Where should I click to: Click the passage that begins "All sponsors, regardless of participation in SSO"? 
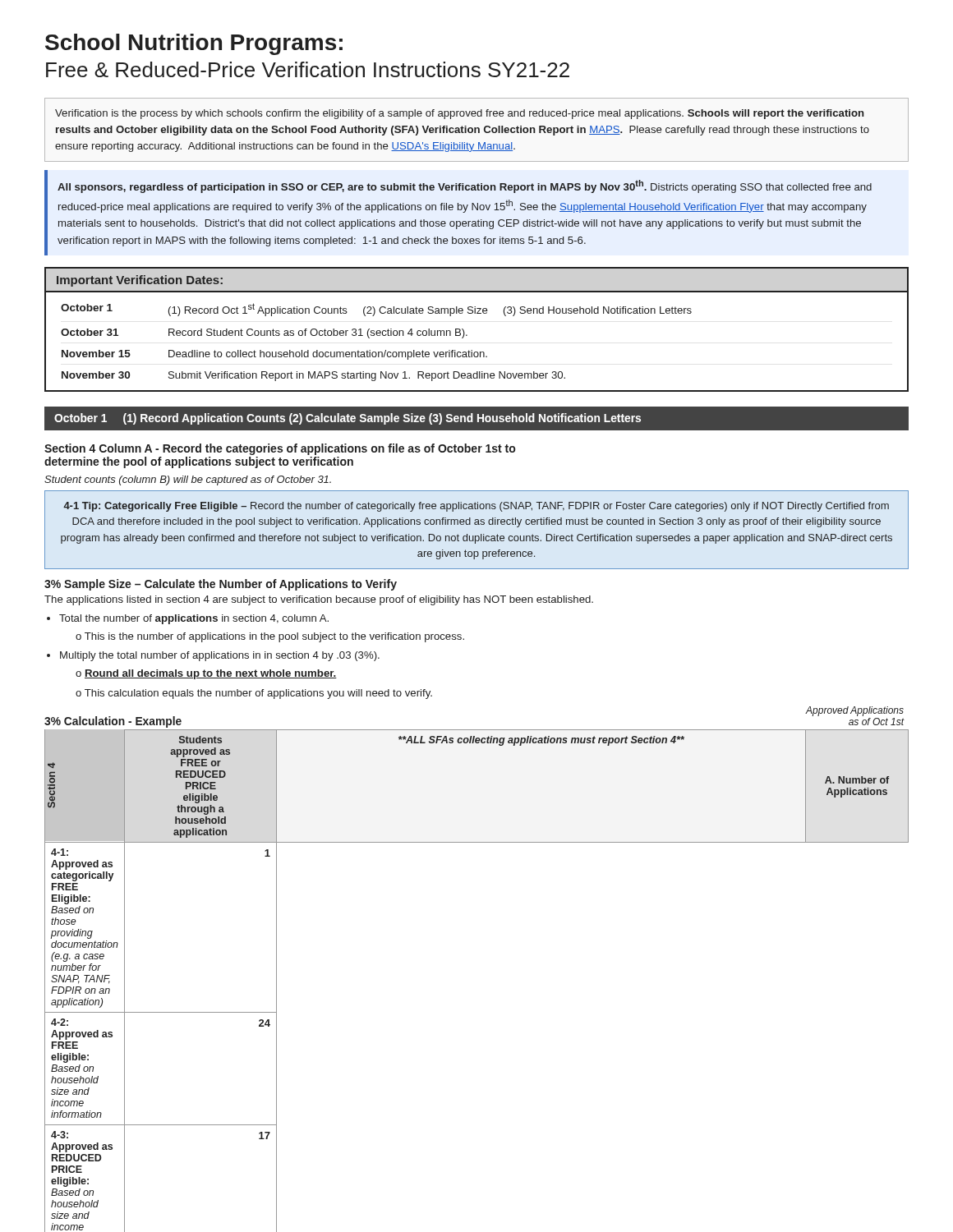point(465,212)
